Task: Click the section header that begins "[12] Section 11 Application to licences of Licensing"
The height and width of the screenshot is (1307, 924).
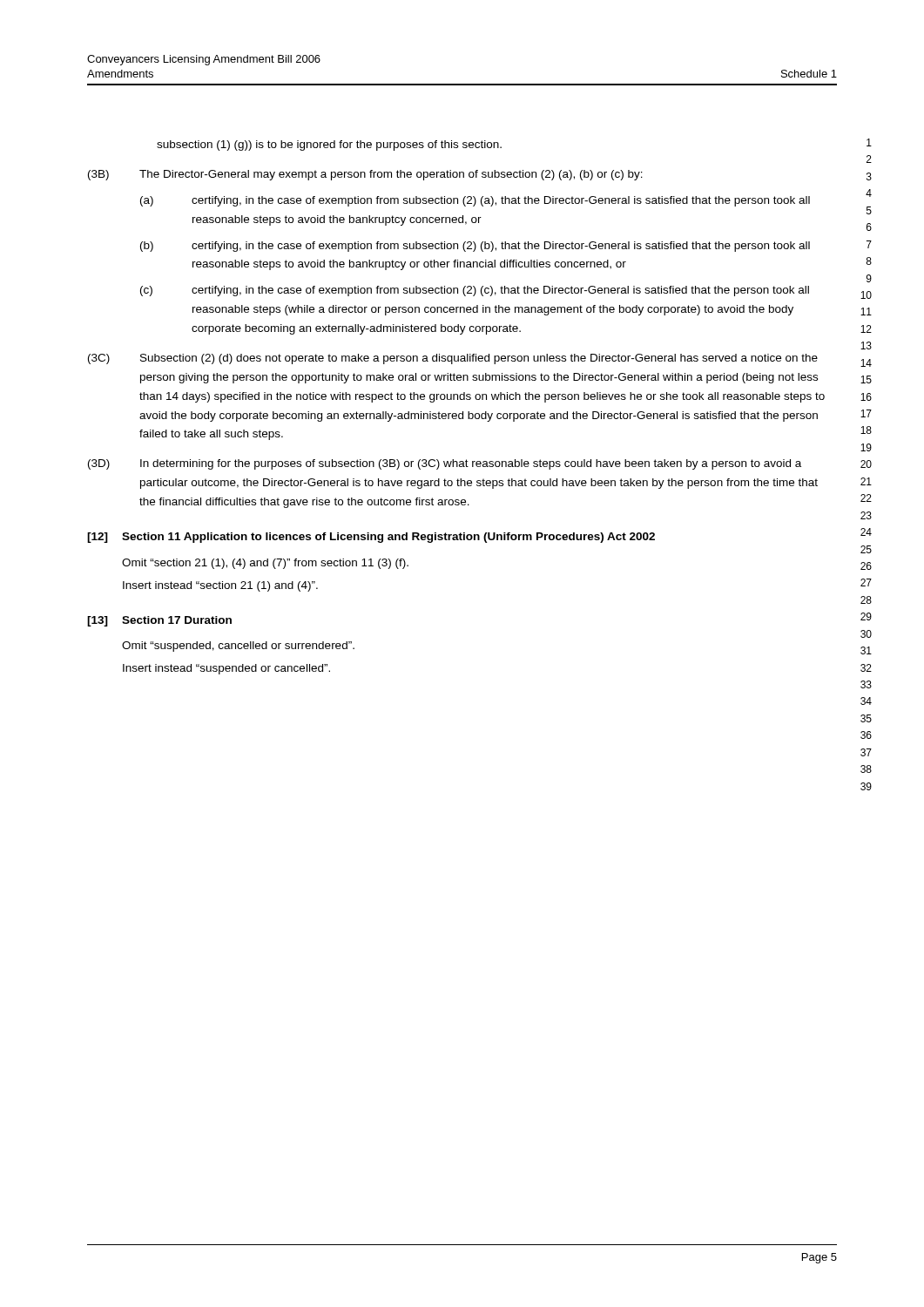Action: tap(462, 537)
